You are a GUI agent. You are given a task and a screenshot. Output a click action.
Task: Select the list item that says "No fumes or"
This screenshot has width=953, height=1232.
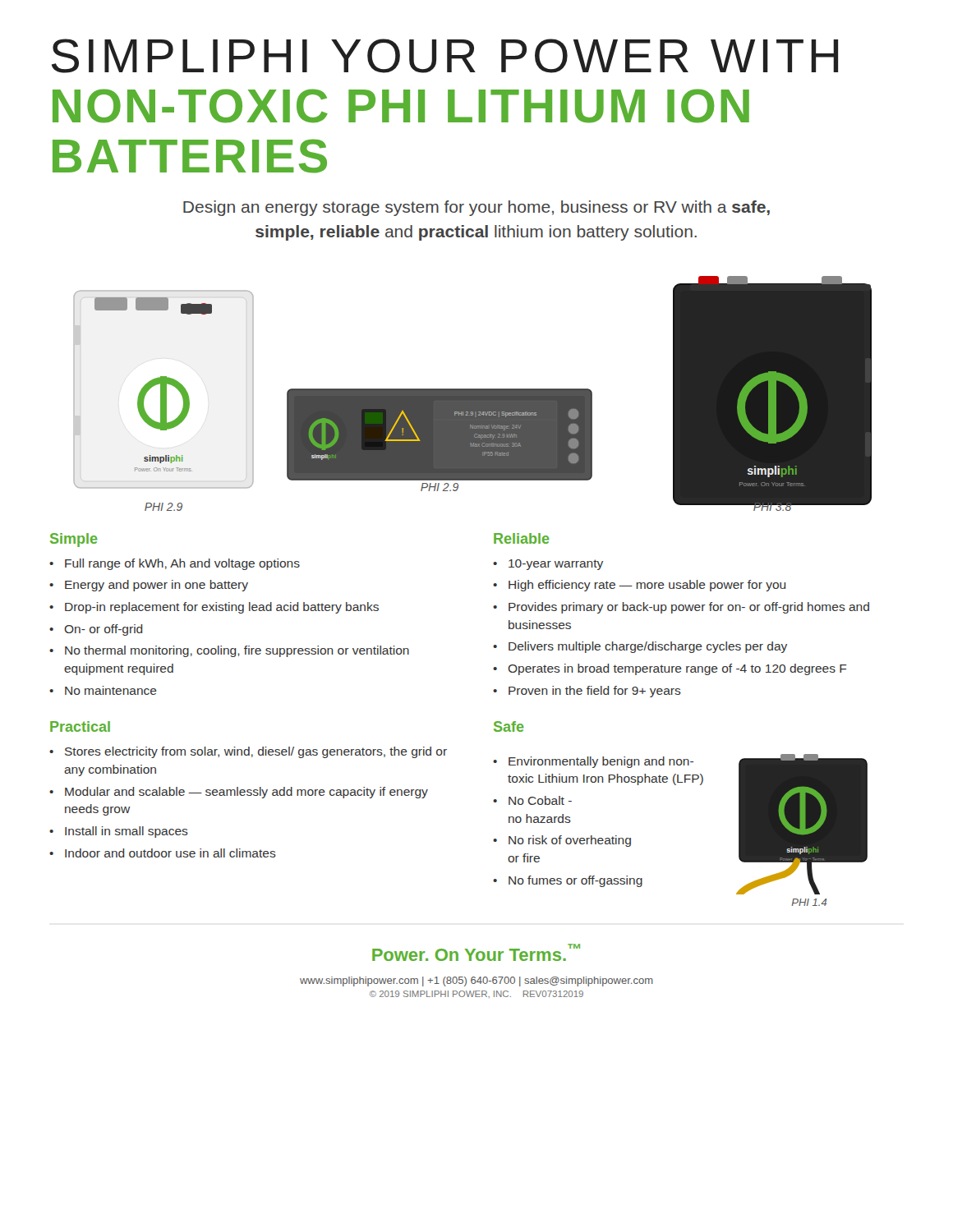point(575,880)
